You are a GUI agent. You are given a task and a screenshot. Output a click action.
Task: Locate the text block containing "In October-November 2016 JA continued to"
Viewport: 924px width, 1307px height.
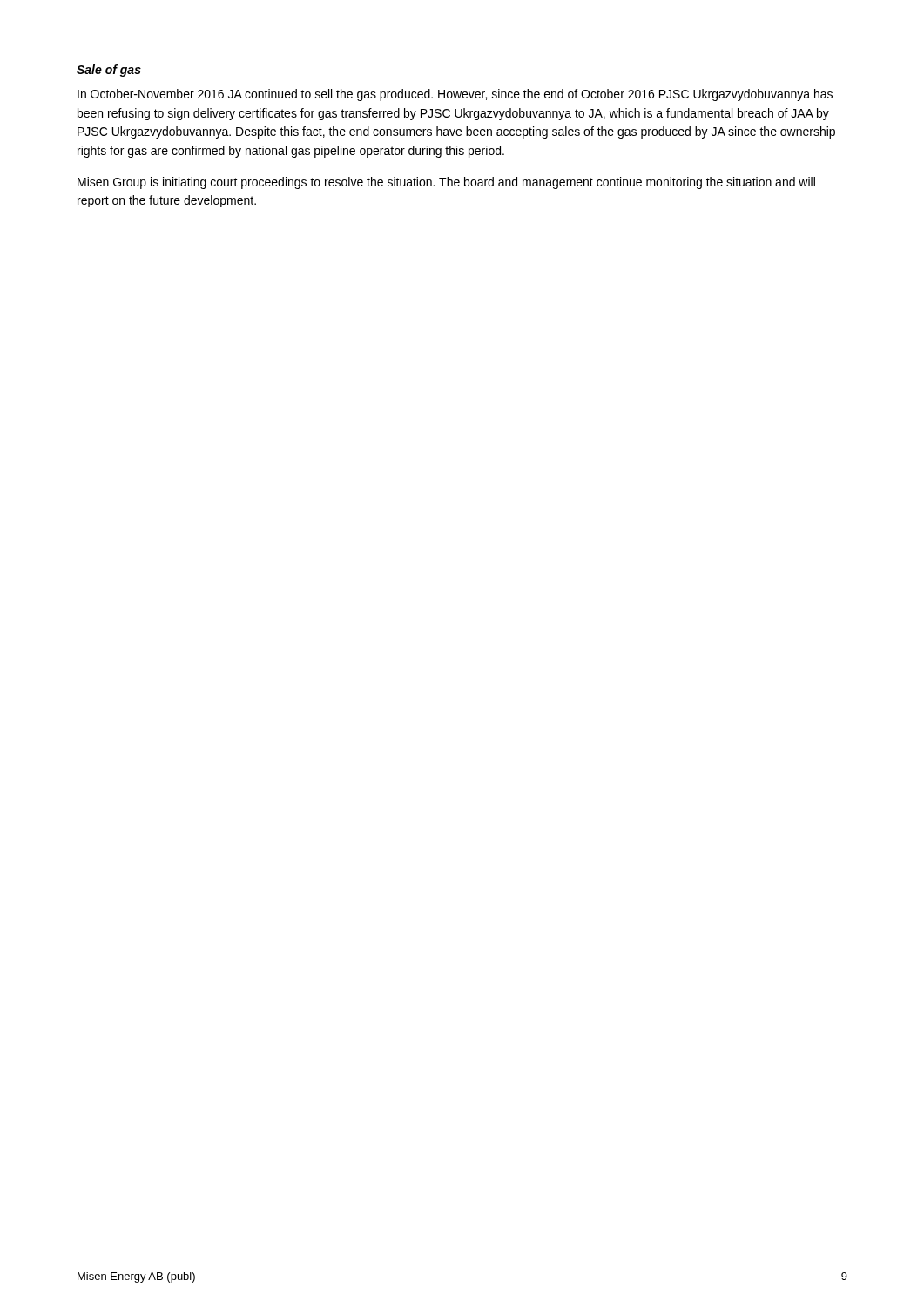pos(456,122)
